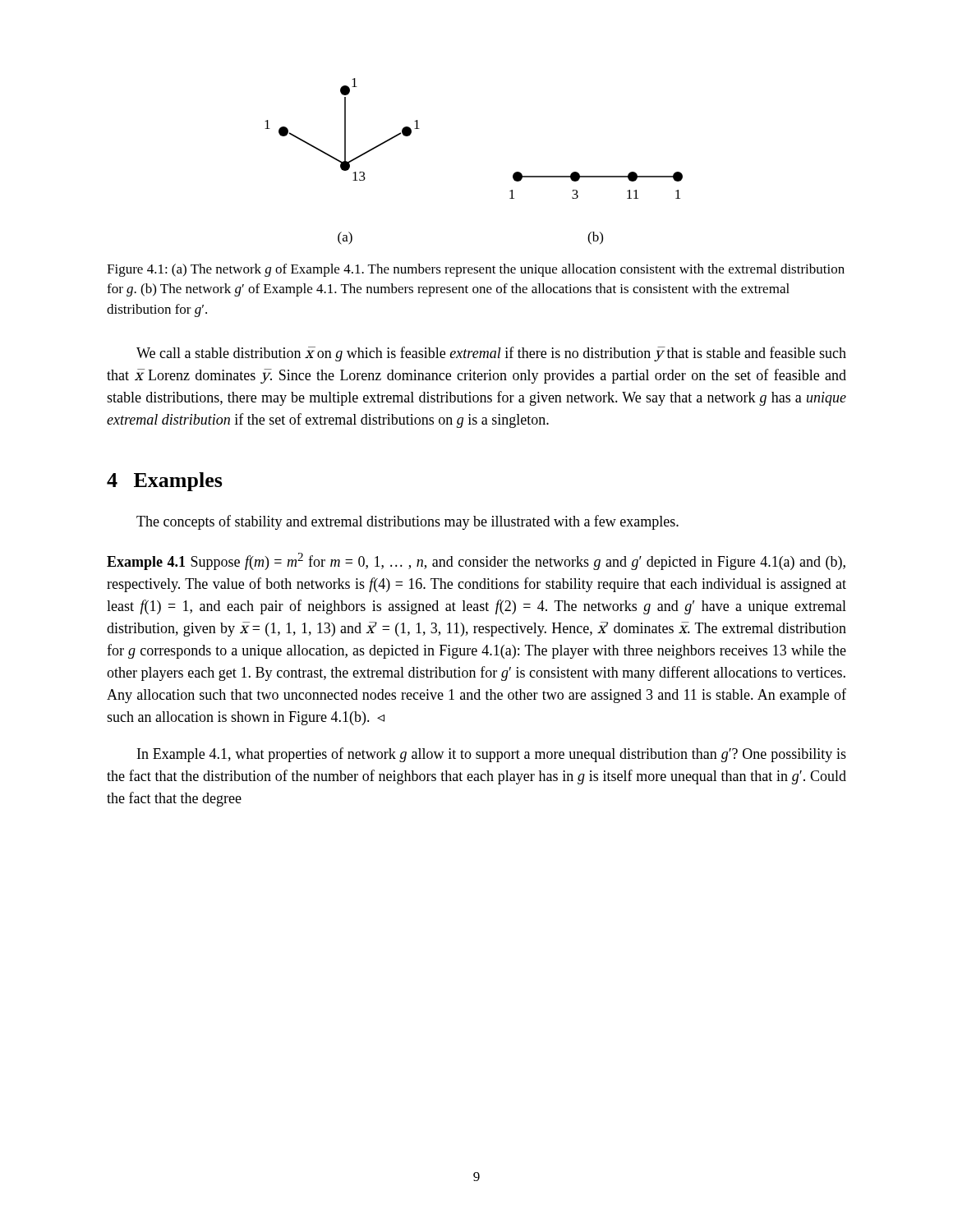The height and width of the screenshot is (1232, 953).
Task: Select the block starting "We call a stable distribution x̅"
Action: coord(476,387)
